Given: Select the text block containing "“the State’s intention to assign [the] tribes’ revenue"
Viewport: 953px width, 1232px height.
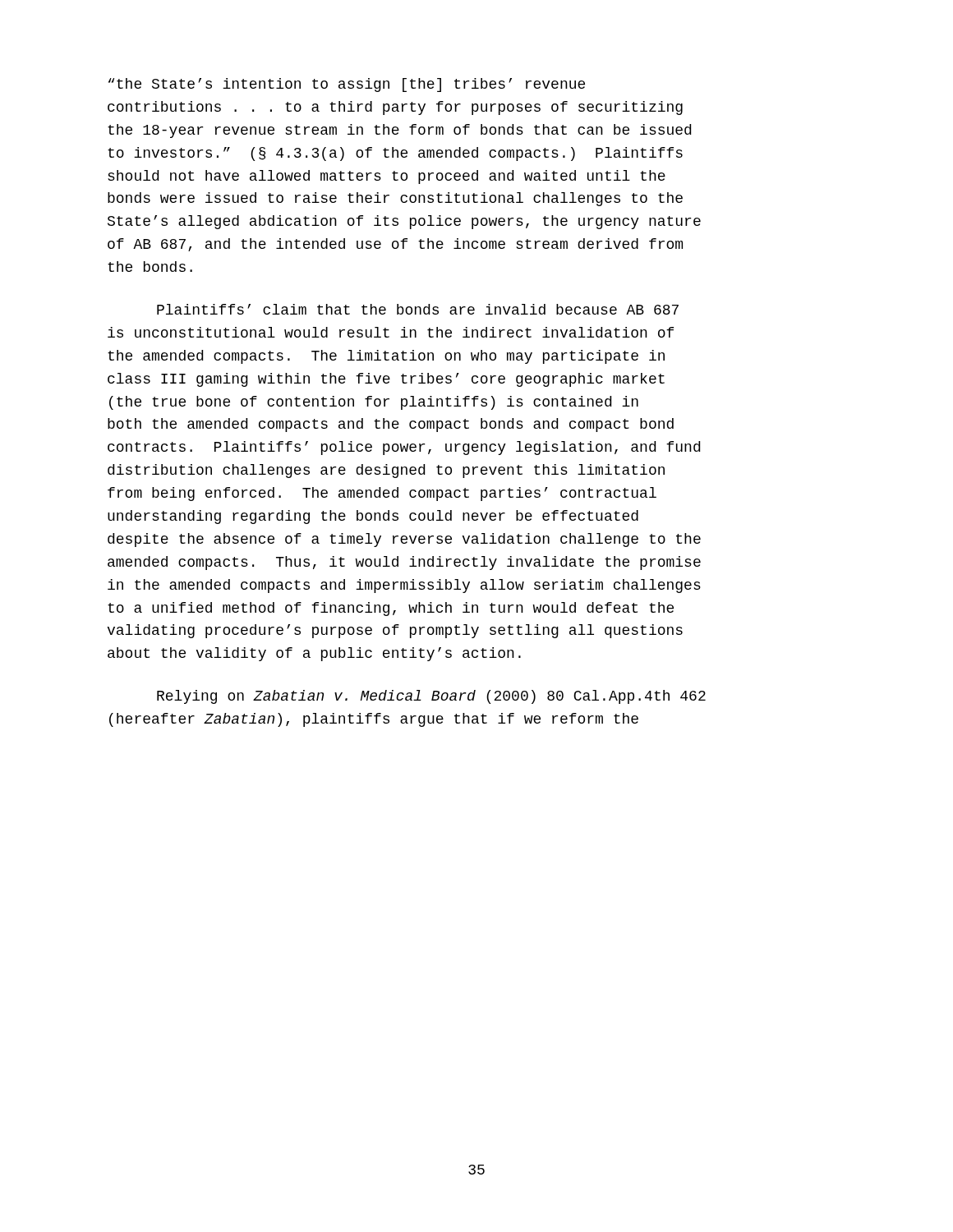Looking at the screenshot, I should point(404,176).
